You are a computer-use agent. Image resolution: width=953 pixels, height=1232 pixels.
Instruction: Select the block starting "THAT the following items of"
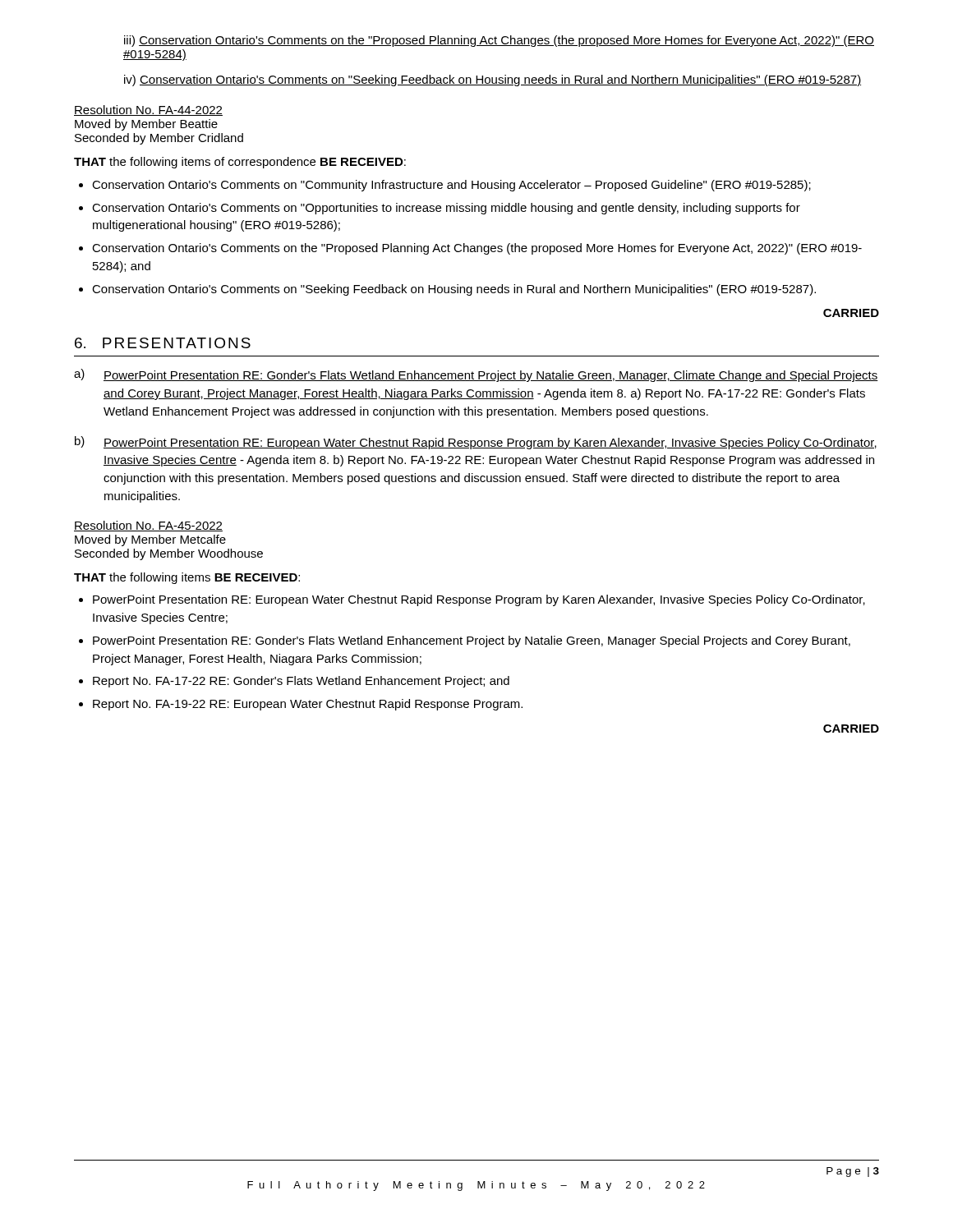click(x=240, y=161)
